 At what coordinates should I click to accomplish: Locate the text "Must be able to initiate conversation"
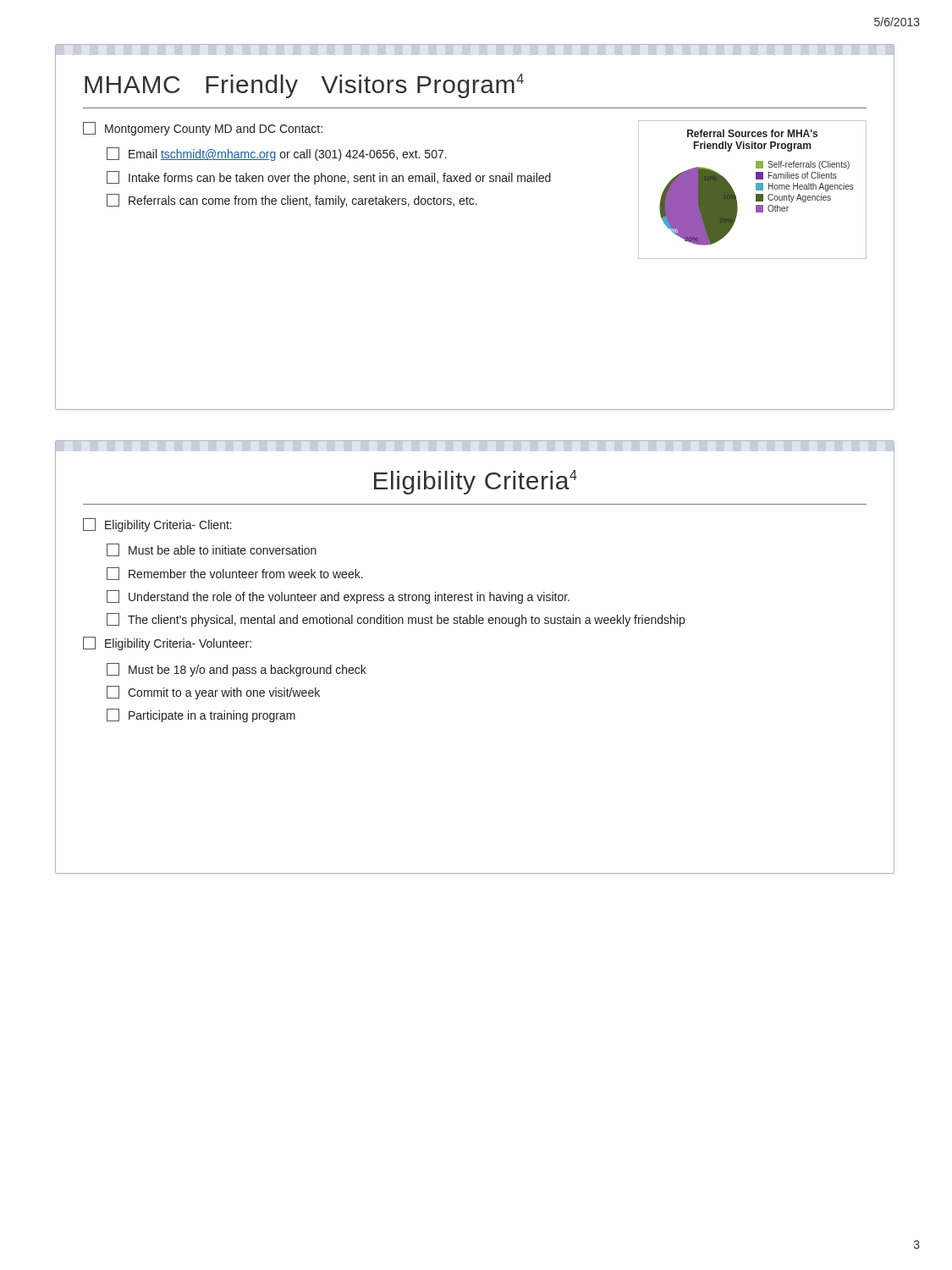(212, 551)
